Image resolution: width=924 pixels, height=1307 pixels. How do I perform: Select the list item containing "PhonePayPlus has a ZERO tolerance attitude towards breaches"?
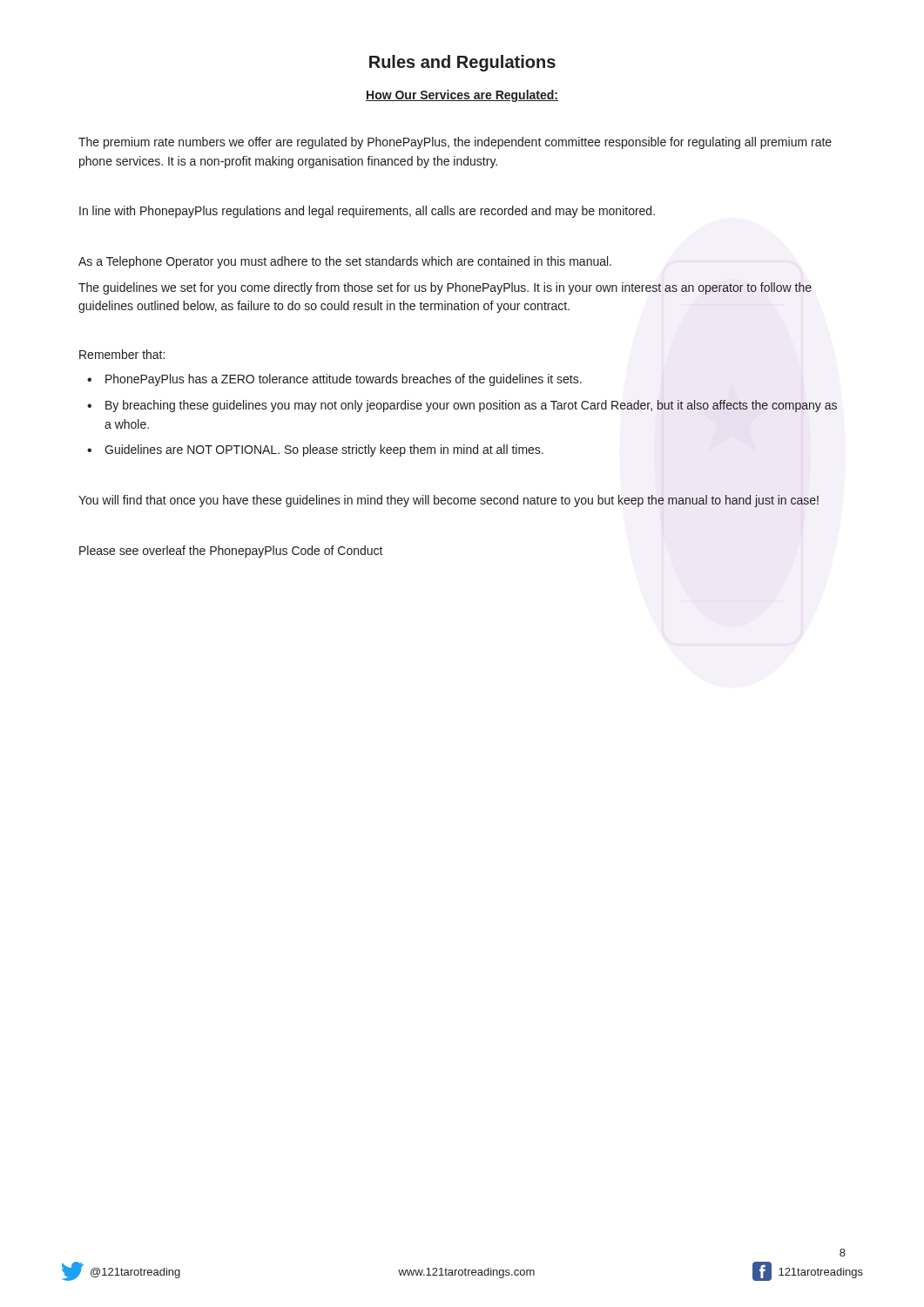pos(343,379)
